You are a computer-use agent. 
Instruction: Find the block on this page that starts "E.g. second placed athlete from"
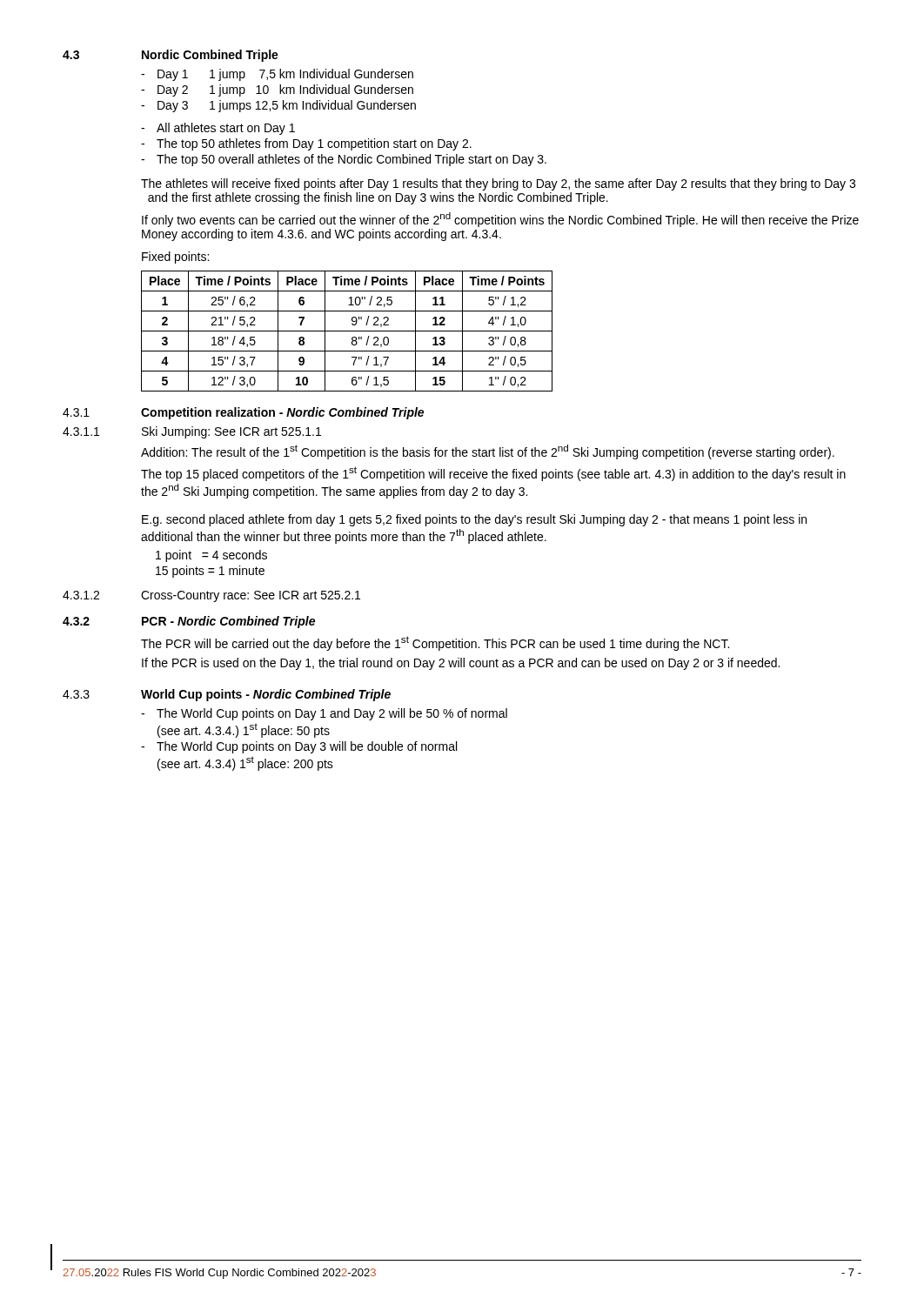[501, 545]
